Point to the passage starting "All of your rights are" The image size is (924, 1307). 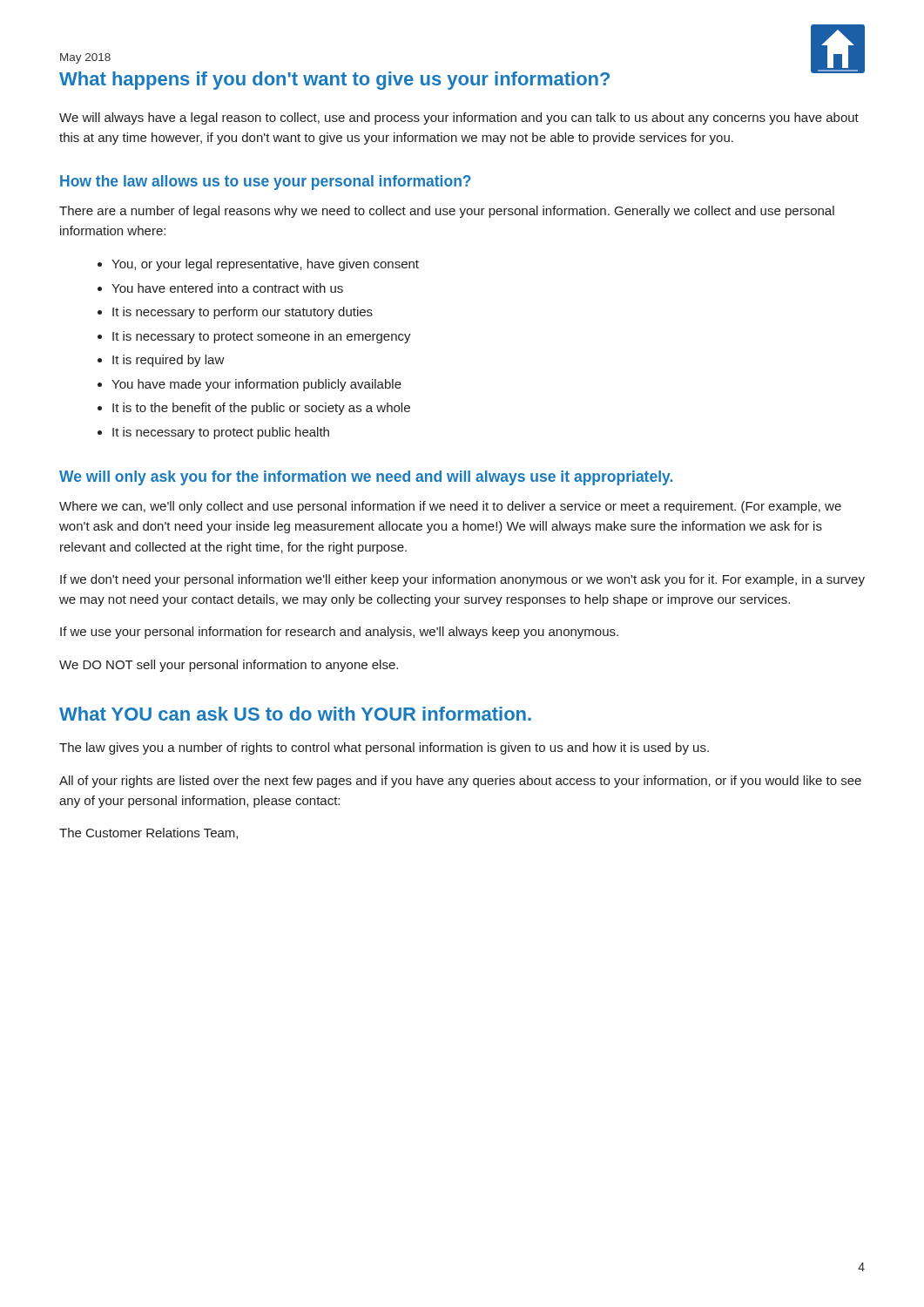pyautogui.click(x=462, y=790)
